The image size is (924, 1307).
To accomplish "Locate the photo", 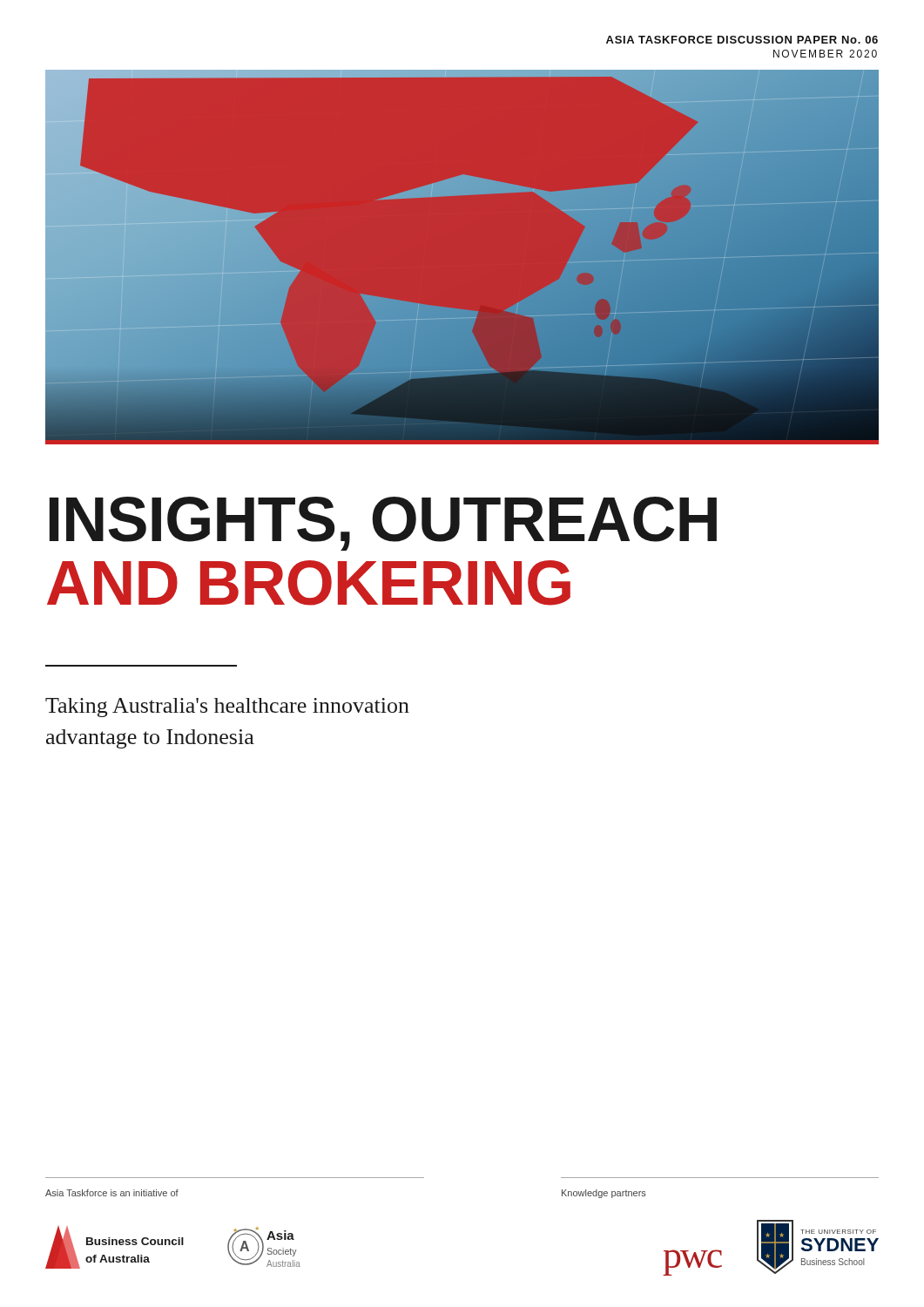I will point(462,257).
